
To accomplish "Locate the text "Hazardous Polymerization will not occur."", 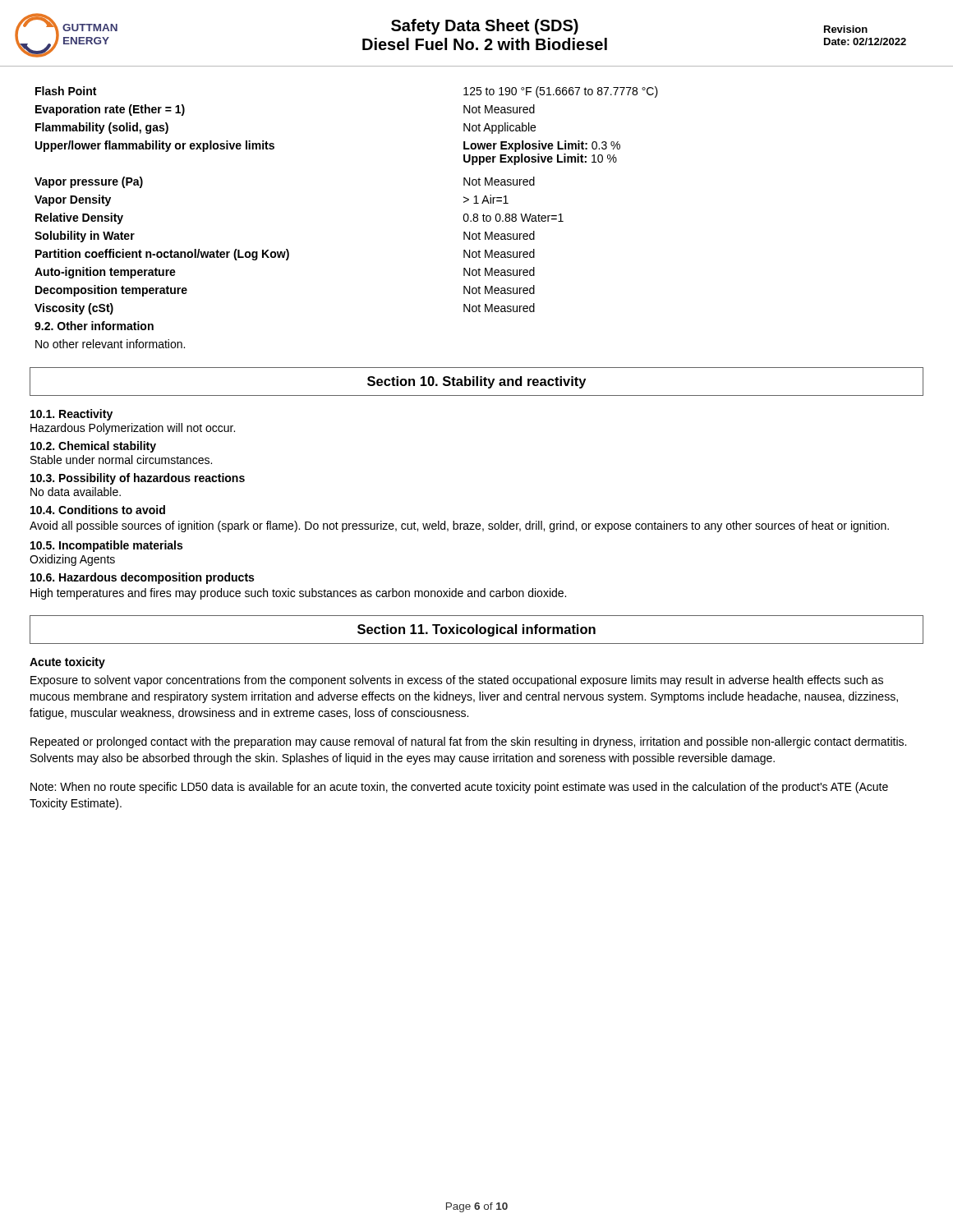I will click(x=133, y=428).
